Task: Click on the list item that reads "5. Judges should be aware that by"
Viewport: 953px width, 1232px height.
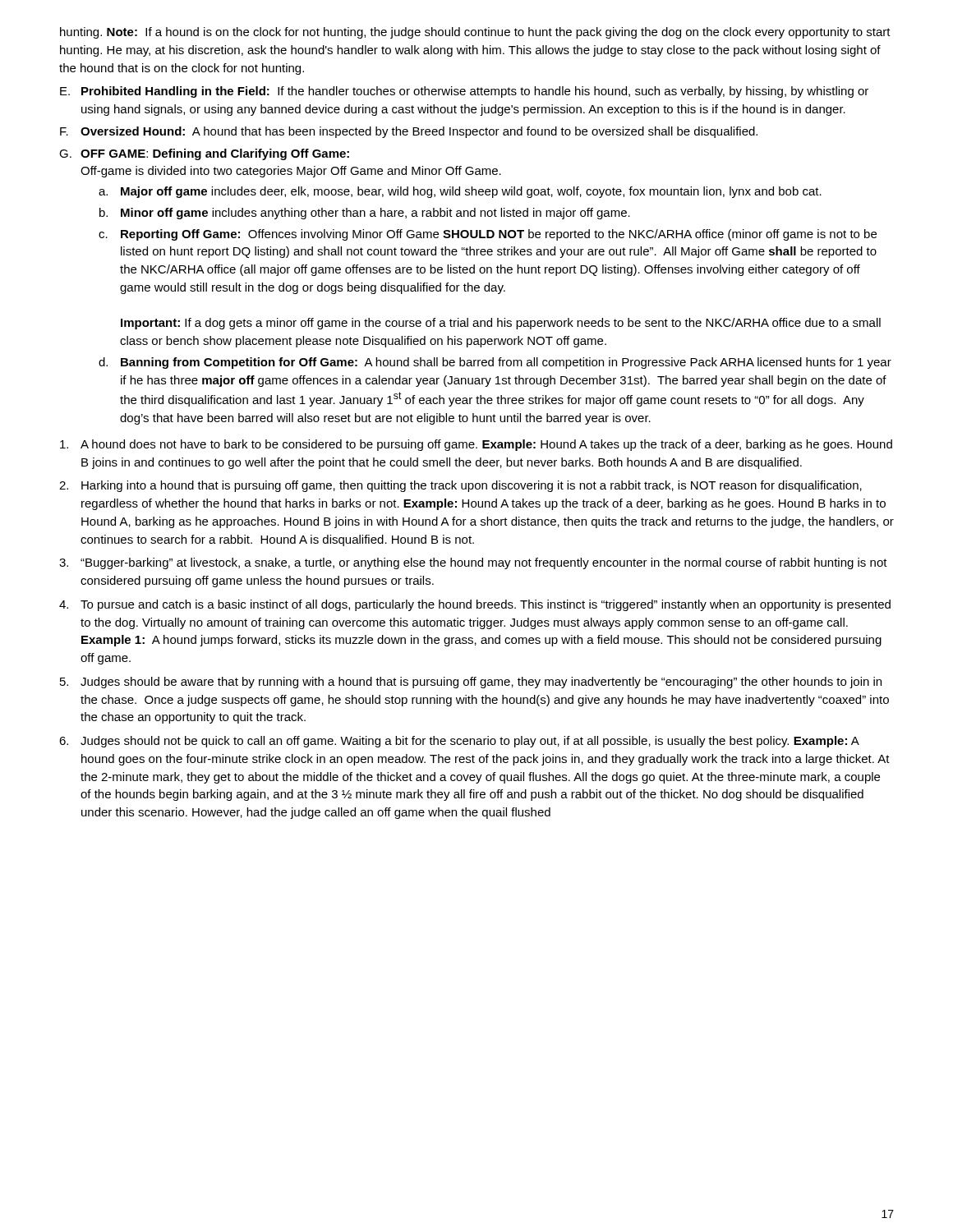Action: pos(476,699)
